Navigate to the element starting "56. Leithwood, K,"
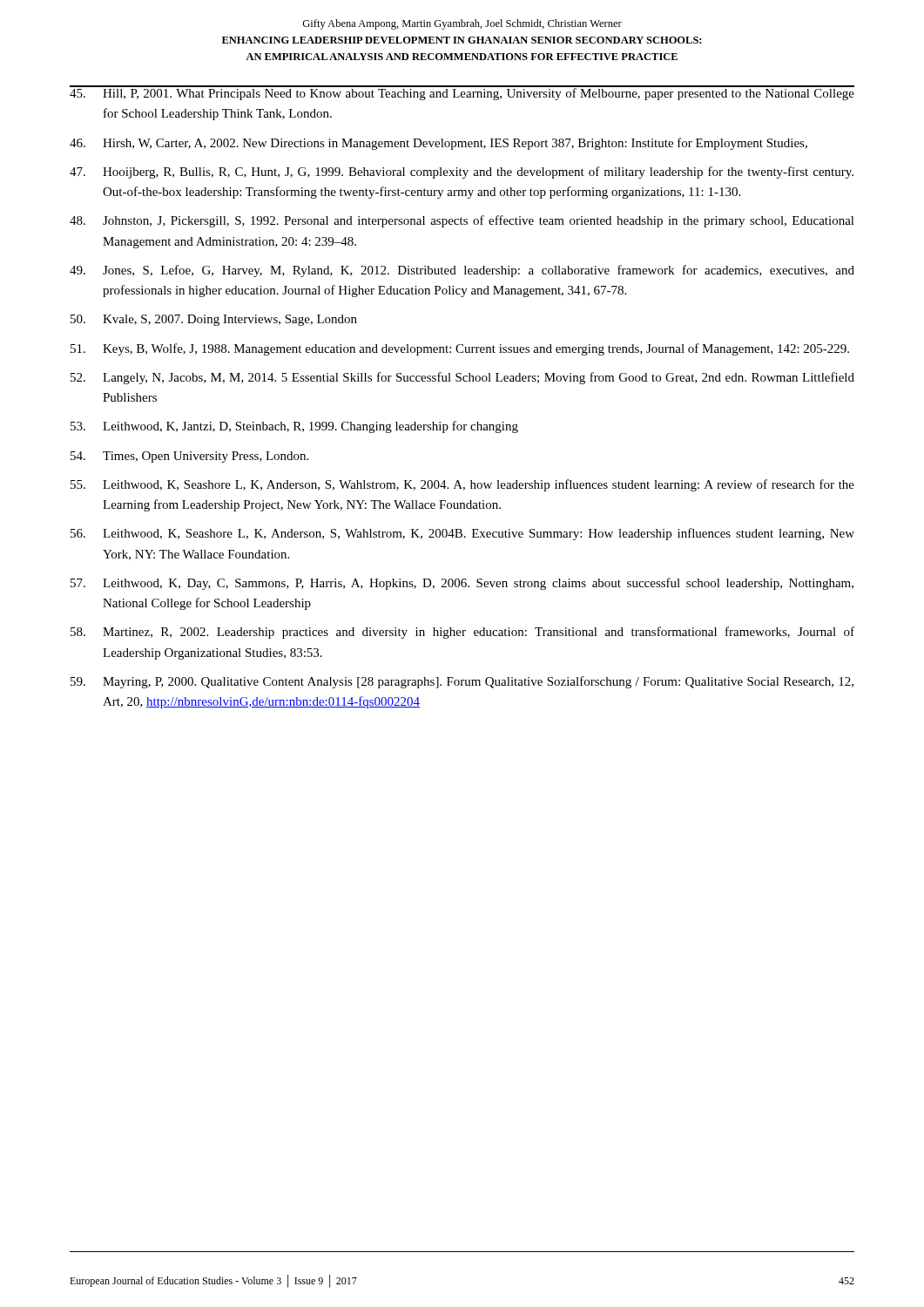924x1307 pixels. point(462,544)
